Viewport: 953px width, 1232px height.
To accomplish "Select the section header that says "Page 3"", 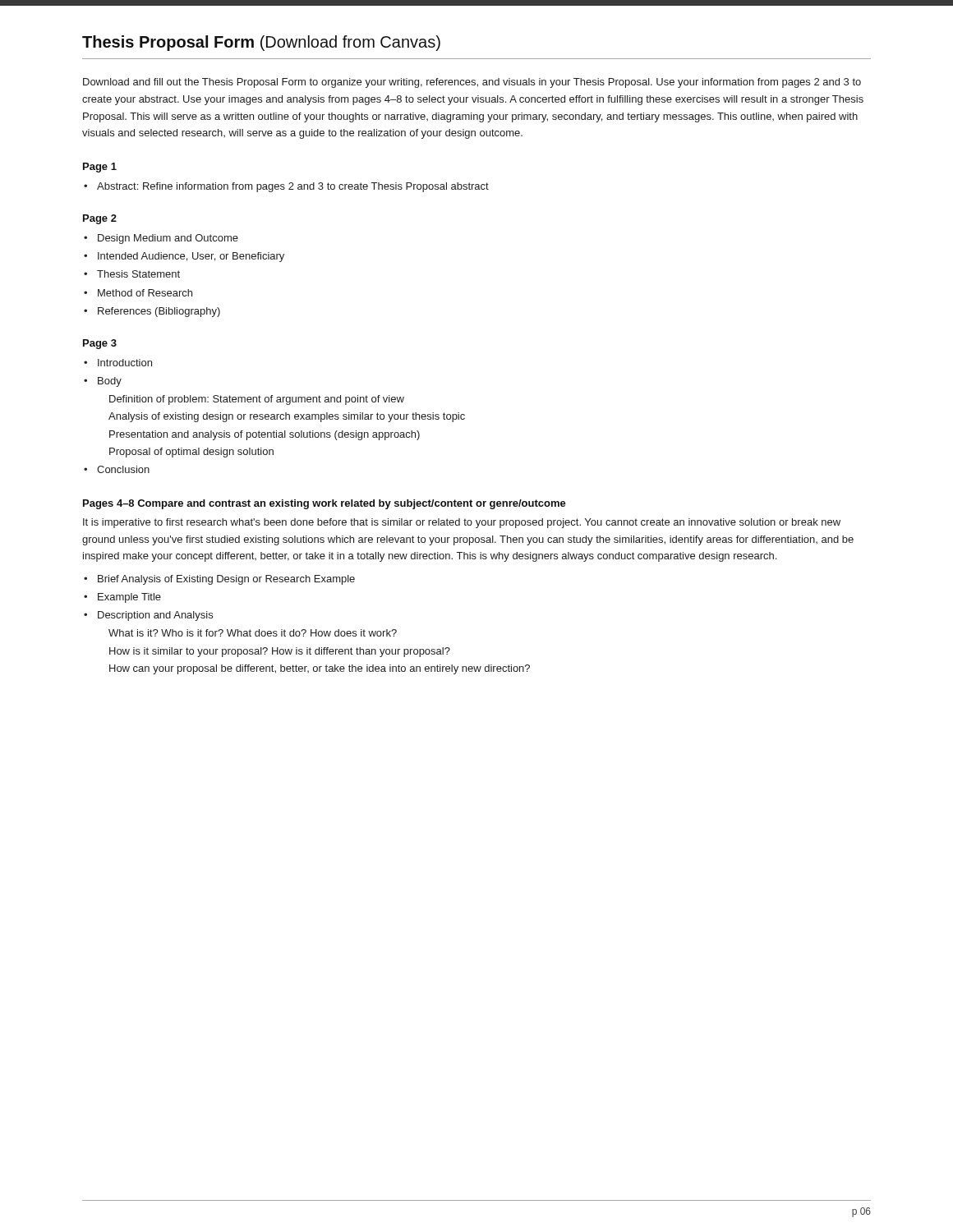I will pyautogui.click(x=99, y=343).
